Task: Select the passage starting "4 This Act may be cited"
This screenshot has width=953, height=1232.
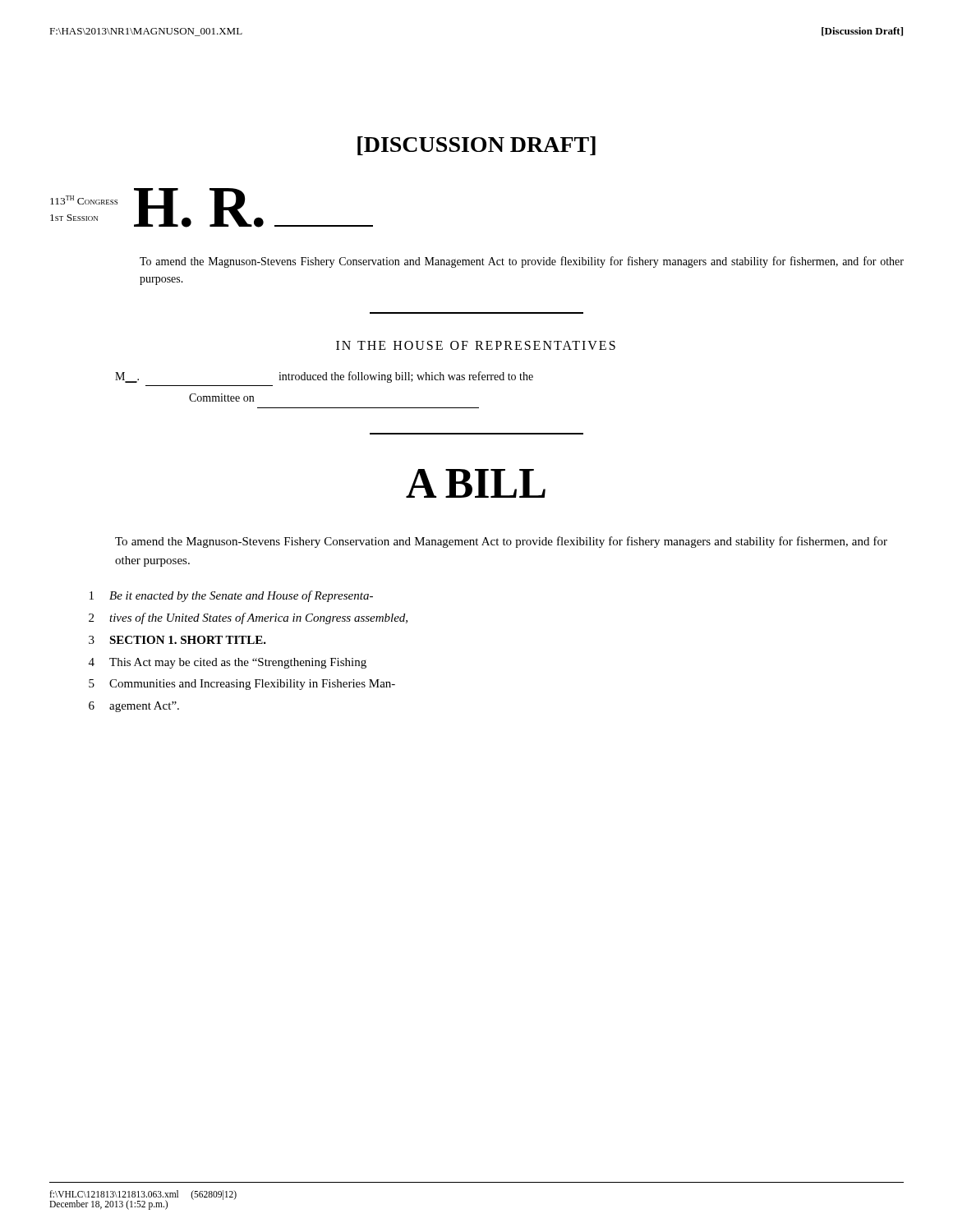Action: click(228, 663)
